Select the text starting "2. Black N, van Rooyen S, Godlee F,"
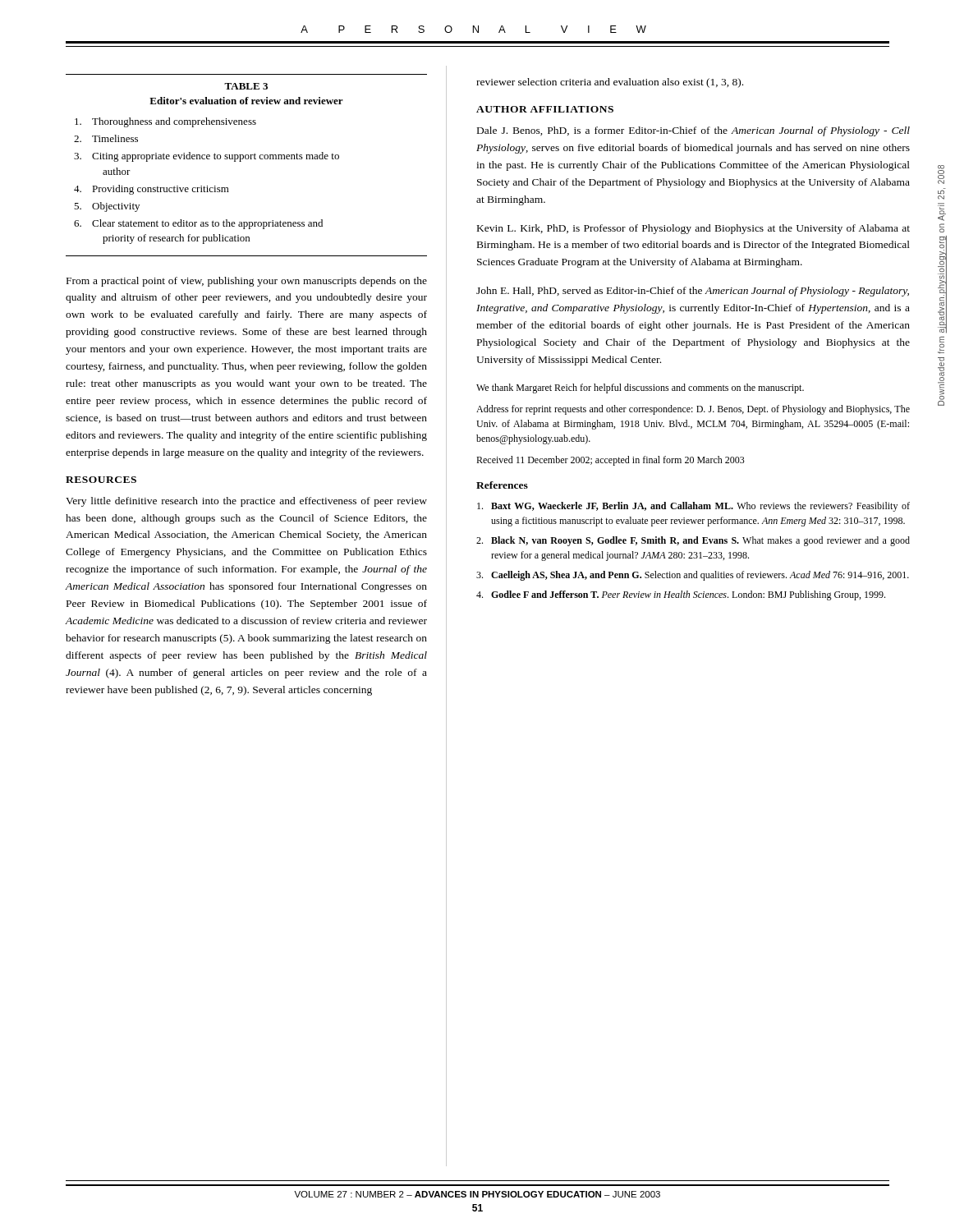Image resolution: width=955 pixels, height=1232 pixels. 693,548
